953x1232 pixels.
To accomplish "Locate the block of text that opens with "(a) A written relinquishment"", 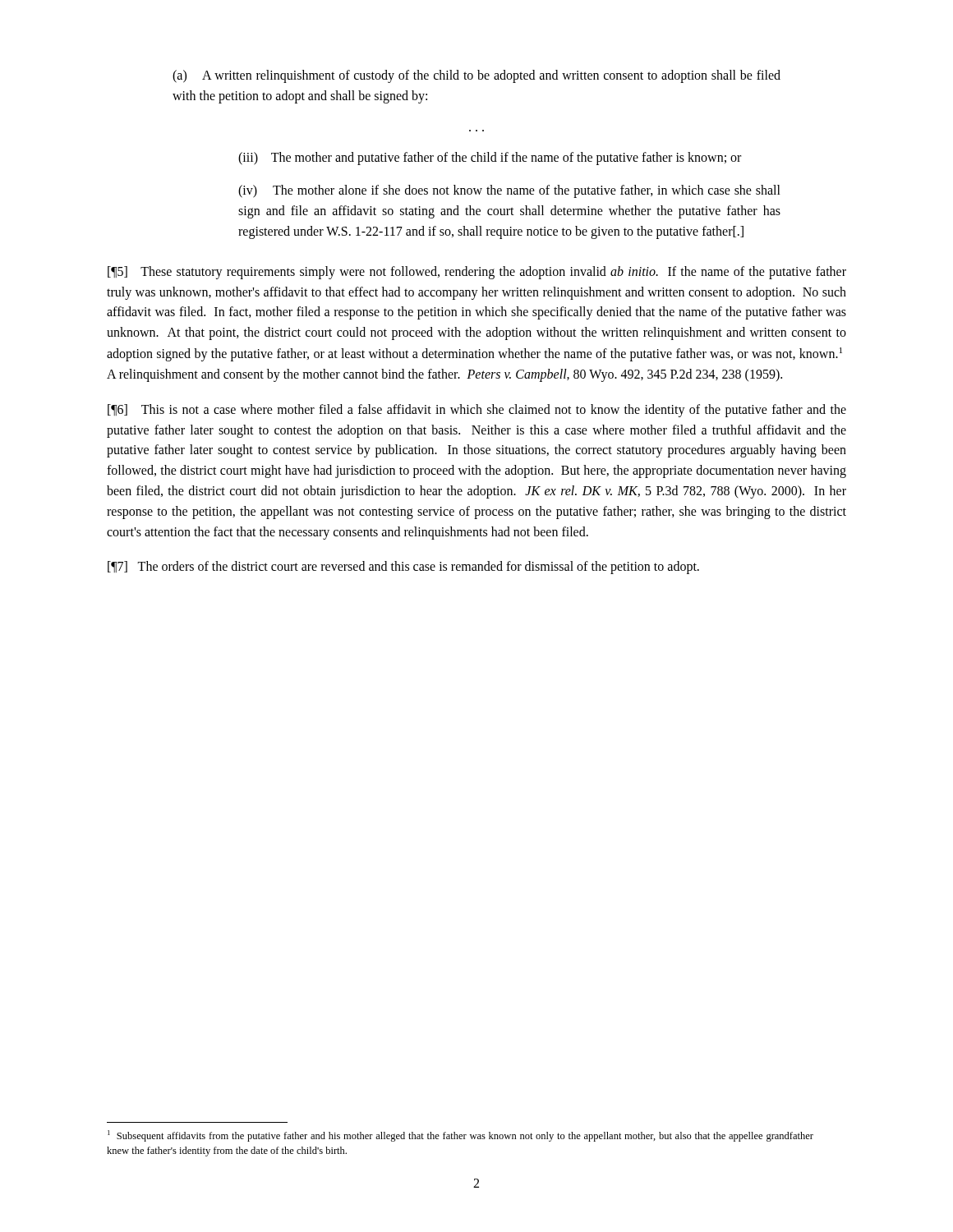I will click(x=476, y=85).
